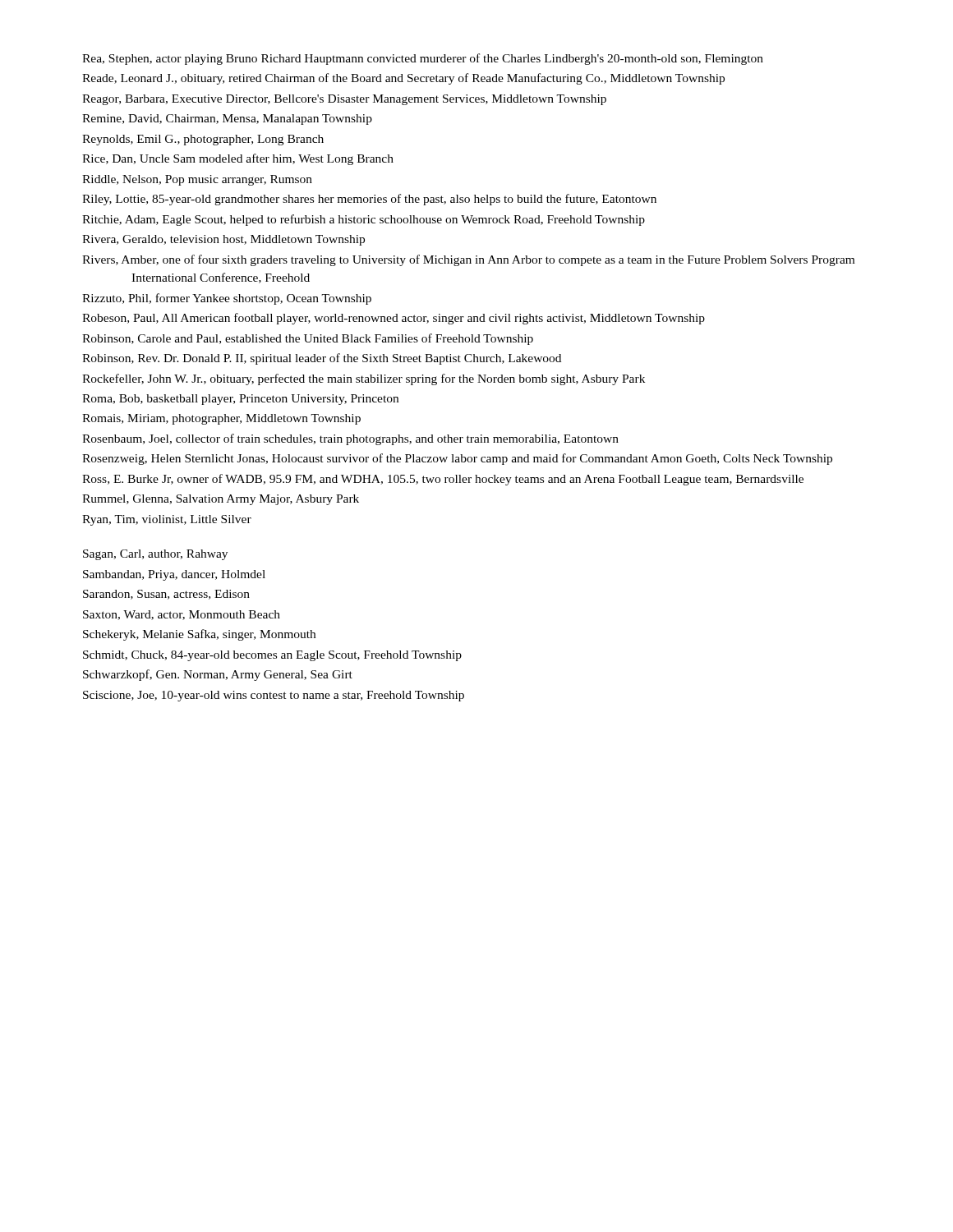The width and height of the screenshot is (953, 1232).
Task: Where is the passage that starts "Rosenbaum, Joel, collector of train schedules, train"?
Action: [x=350, y=438]
